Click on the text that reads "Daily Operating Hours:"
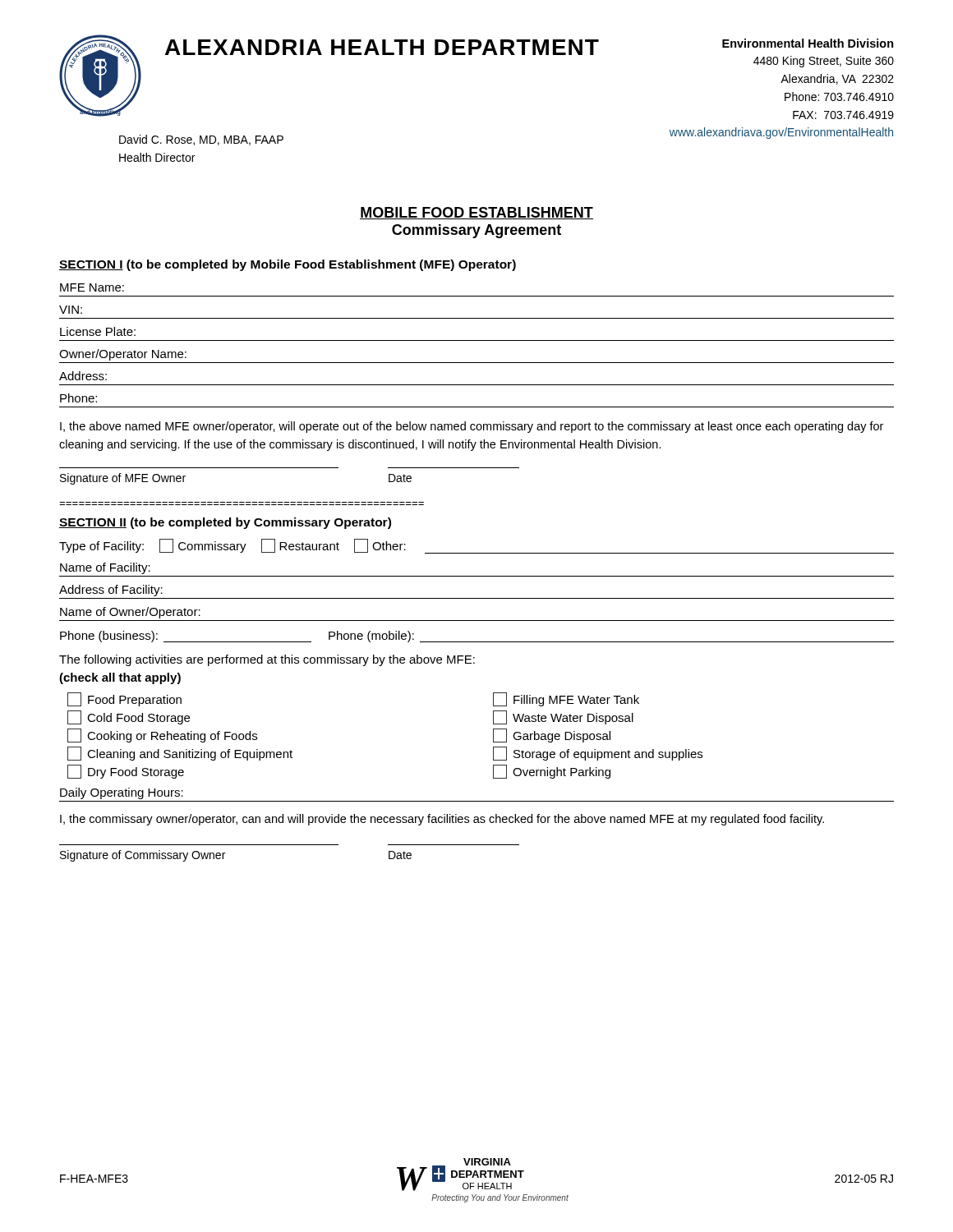Image resolution: width=953 pixels, height=1232 pixels. [476, 792]
